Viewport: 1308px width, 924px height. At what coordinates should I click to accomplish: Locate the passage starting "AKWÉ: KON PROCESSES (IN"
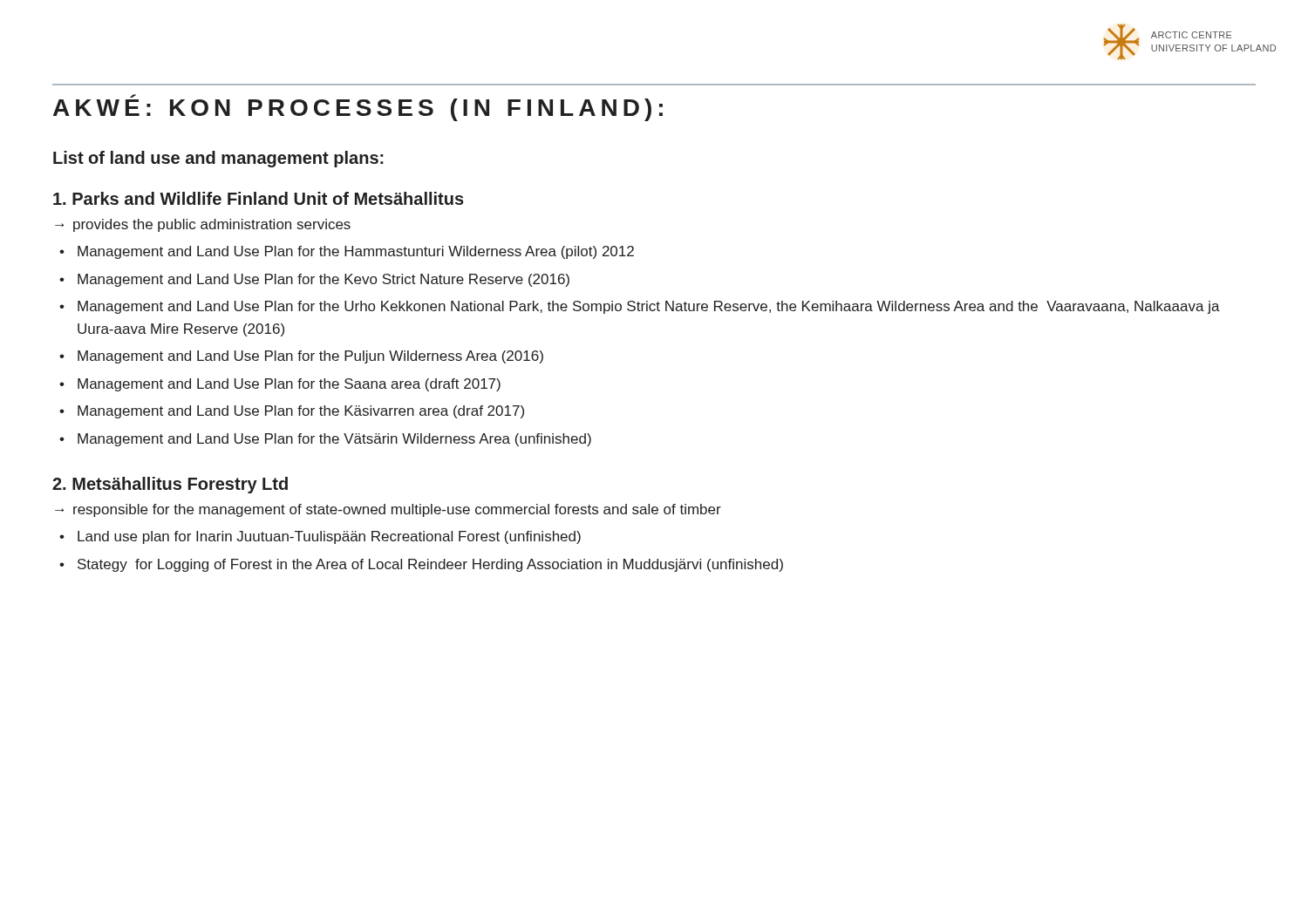(x=361, y=108)
